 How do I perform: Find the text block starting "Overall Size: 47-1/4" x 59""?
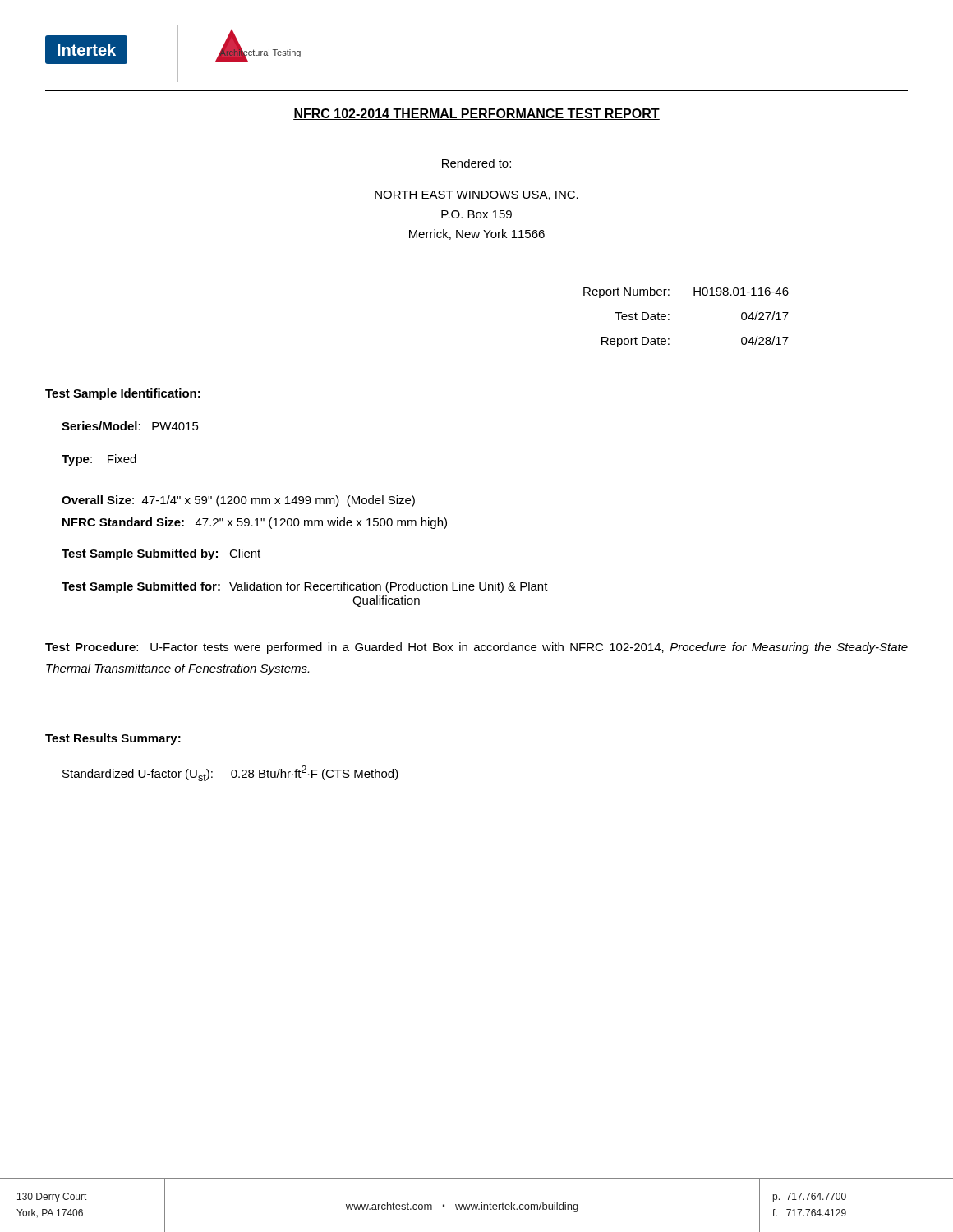pyautogui.click(x=255, y=511)
